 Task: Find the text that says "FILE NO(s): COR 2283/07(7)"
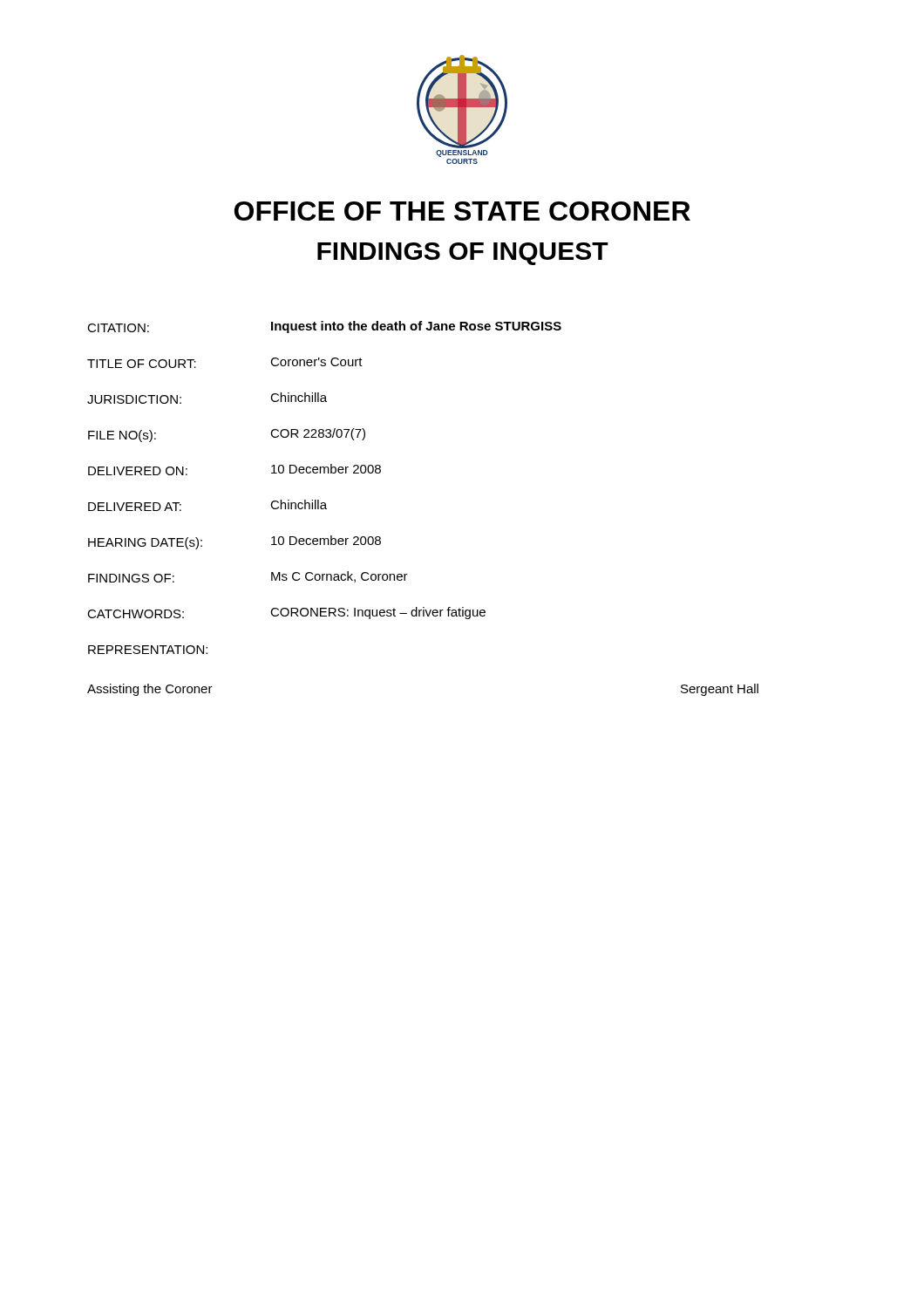[123, 435]
